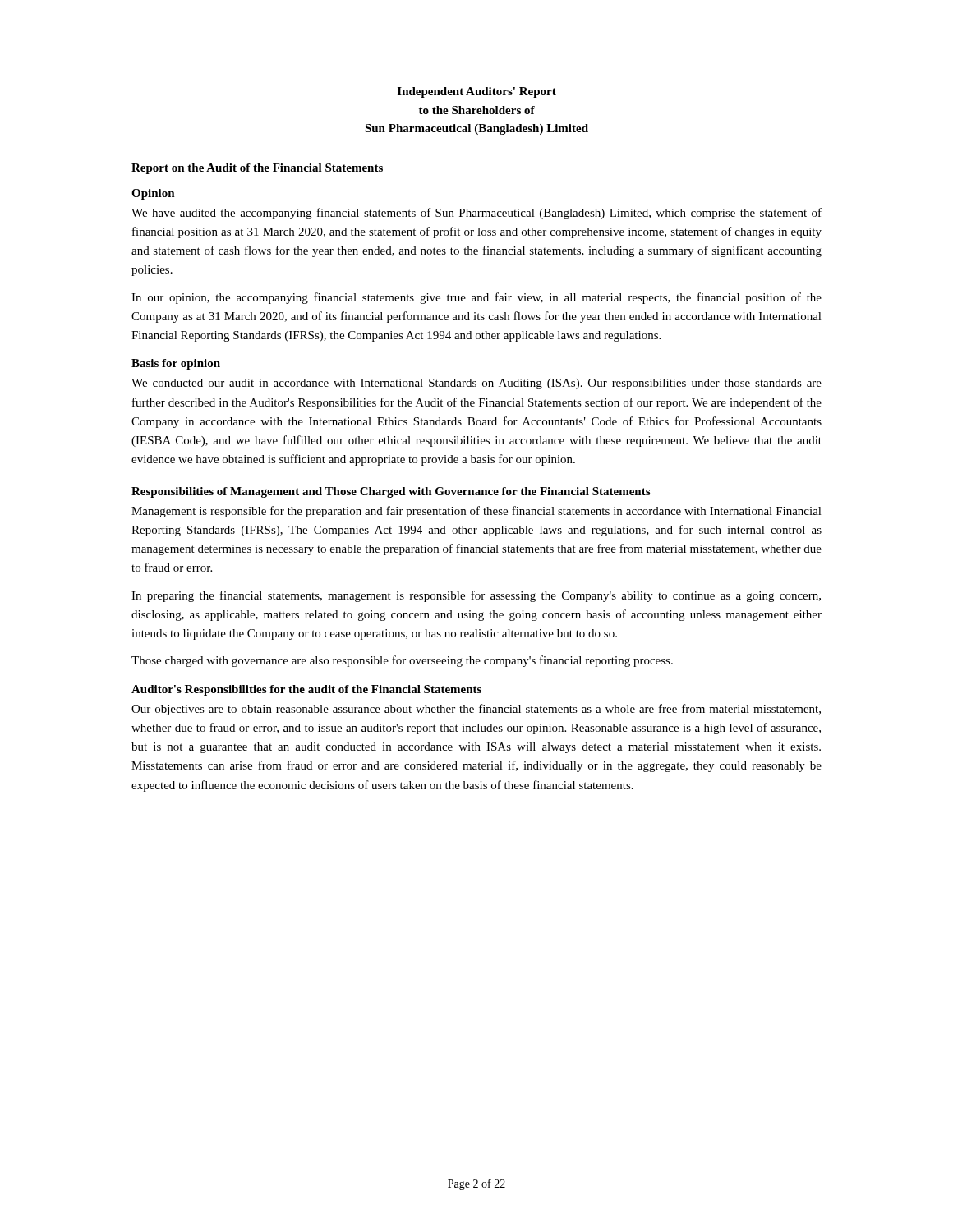Image resolution: width=953 pixels, height=1232 pixels.
Task: Click on the section header with the text "Responsibilities of Management"
Action: [391, 491]
